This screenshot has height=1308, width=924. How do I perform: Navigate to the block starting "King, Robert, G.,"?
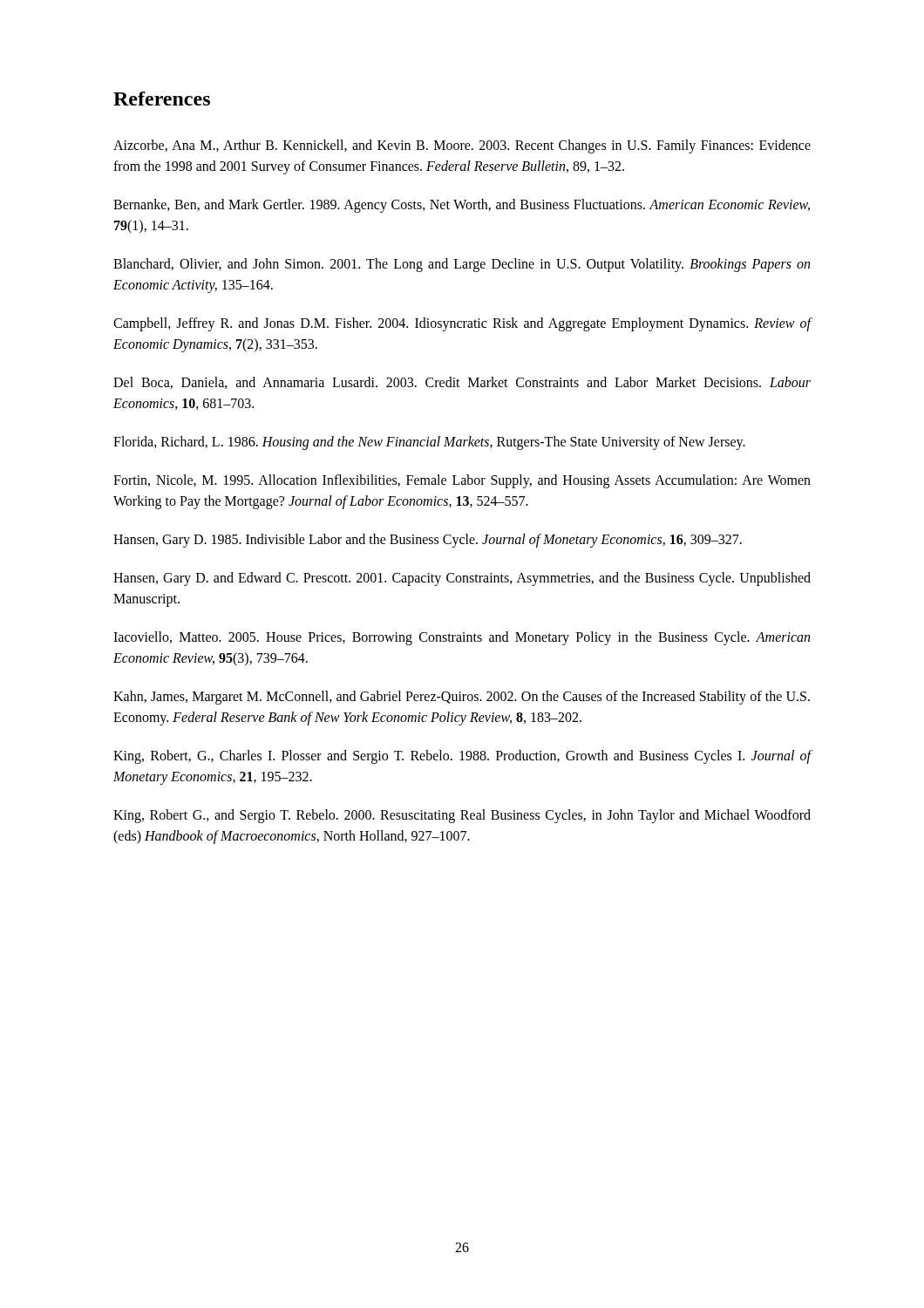pos(462,766)
